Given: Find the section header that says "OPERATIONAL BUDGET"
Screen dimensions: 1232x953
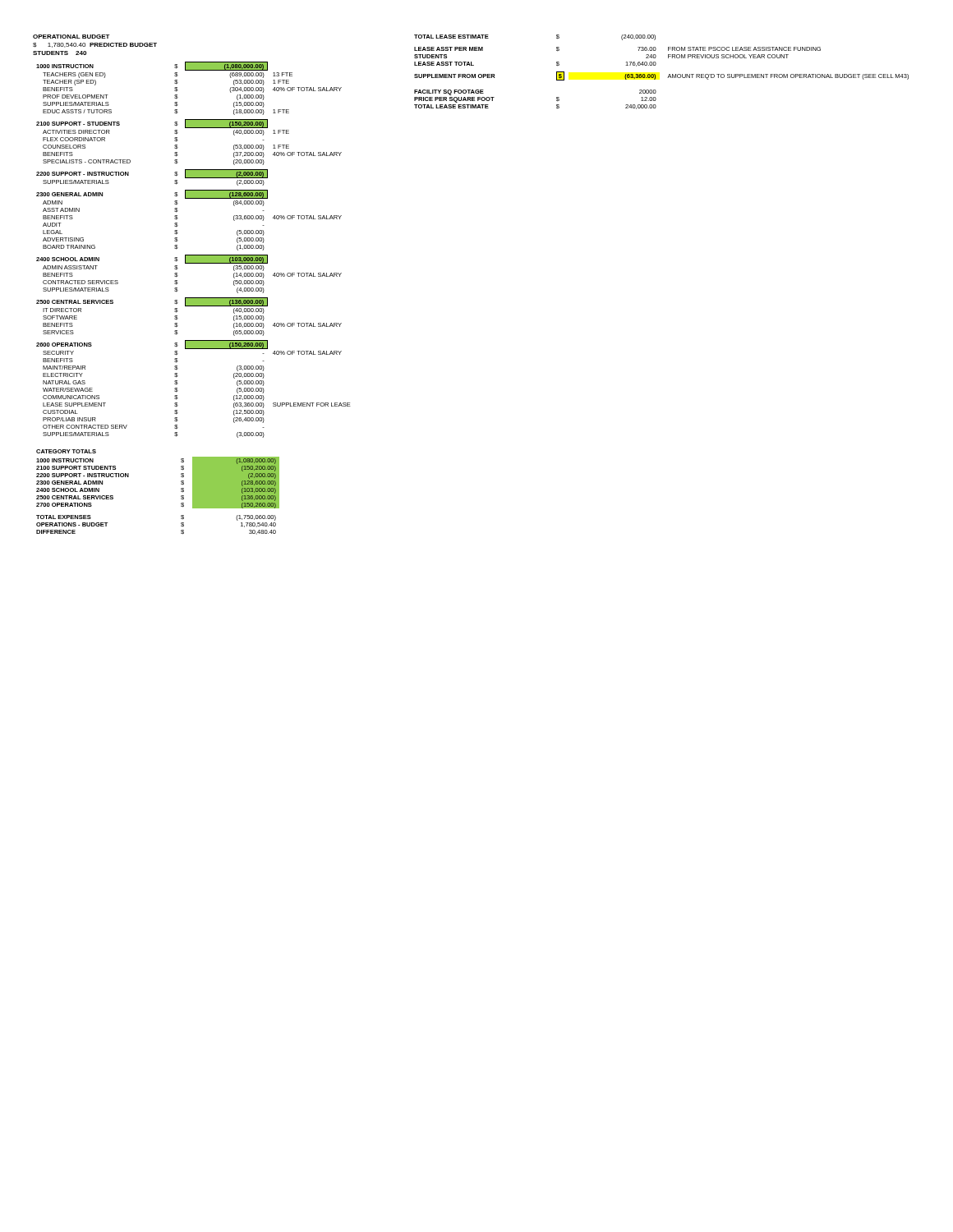Looking at the screenshot, I should 71,37.
